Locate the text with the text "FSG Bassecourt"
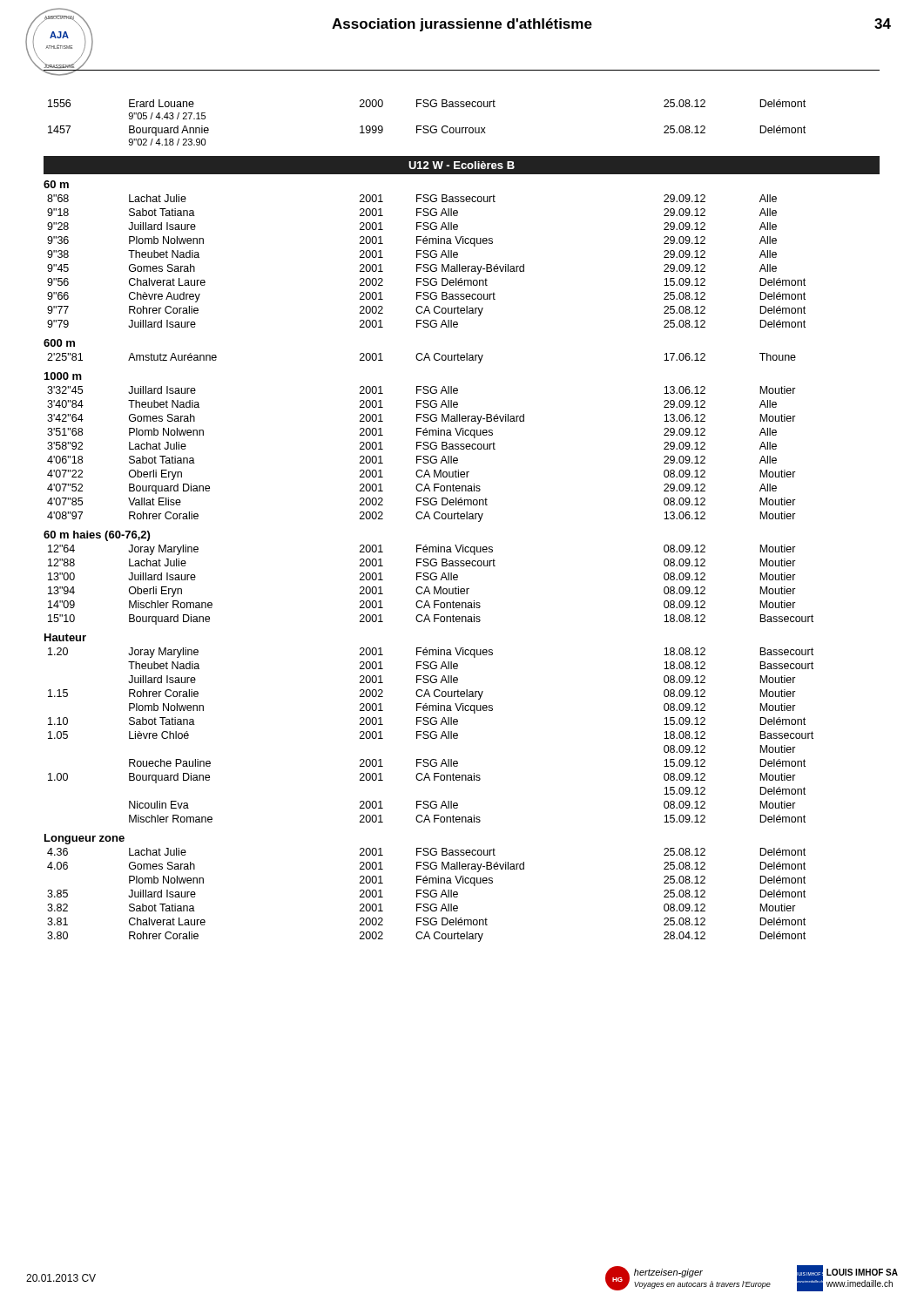 tap(455, 104)
